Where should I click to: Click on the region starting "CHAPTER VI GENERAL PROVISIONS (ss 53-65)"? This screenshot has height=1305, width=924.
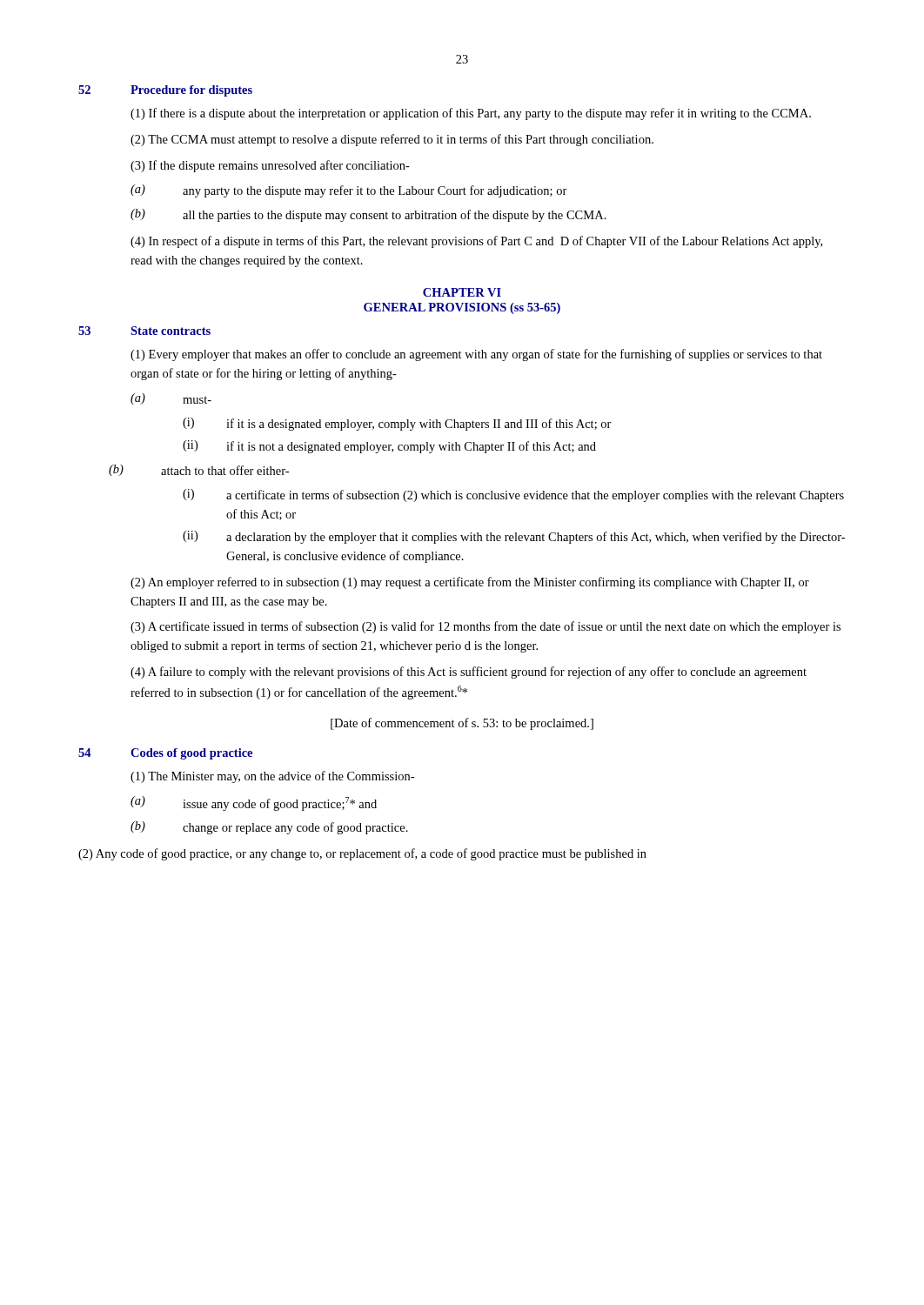tap(462, 300)
